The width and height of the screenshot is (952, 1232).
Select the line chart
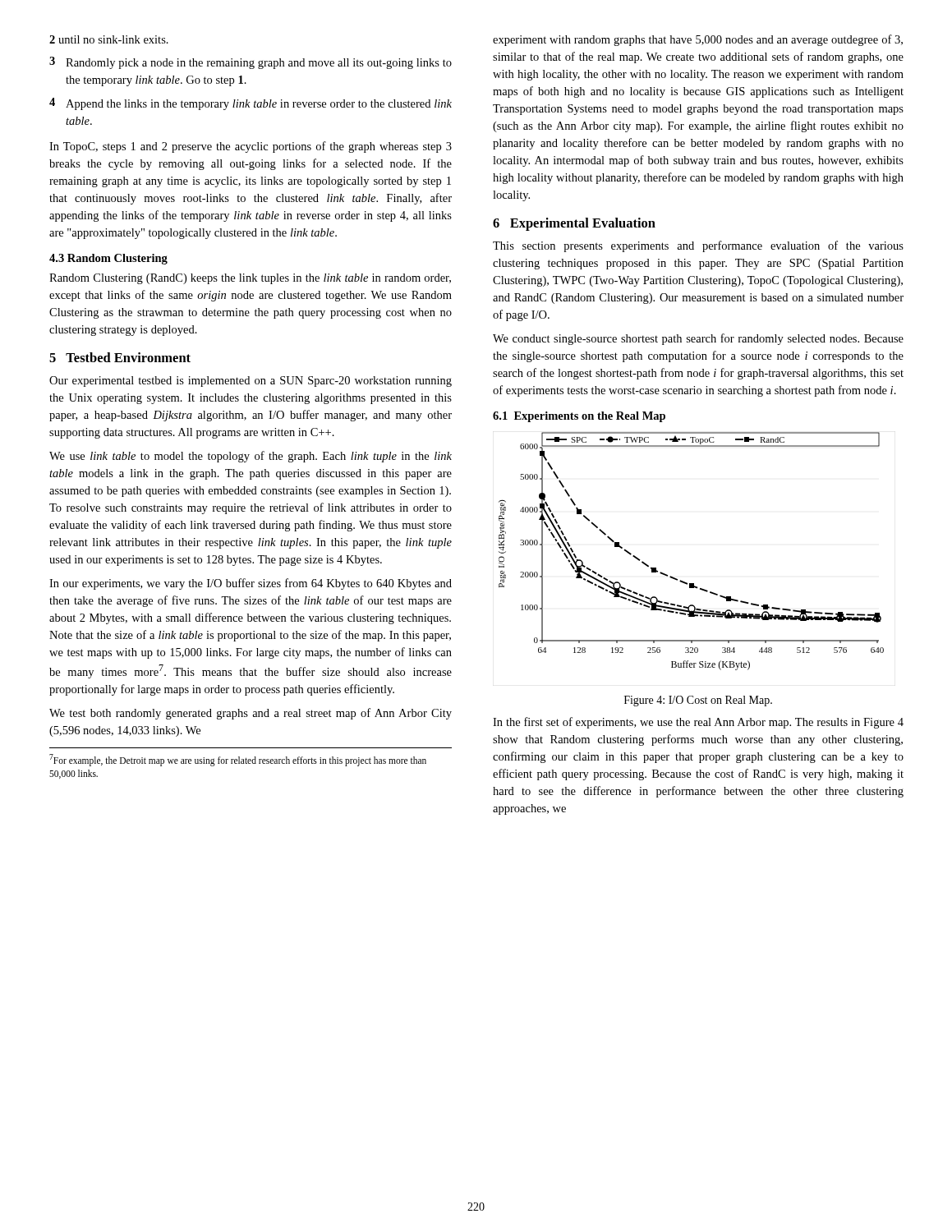point(698,560)
